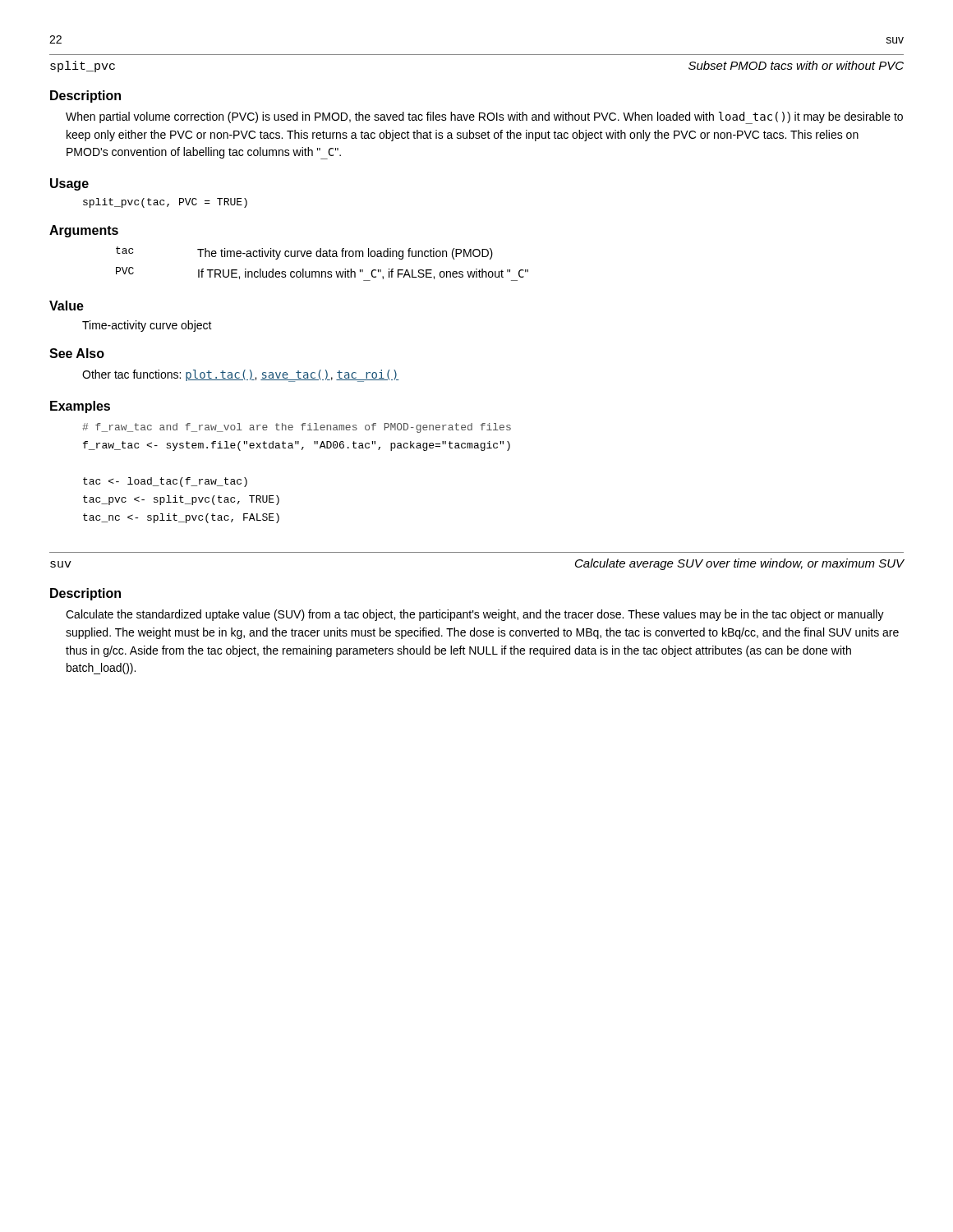953x1232 pixels.
Task: Find the text block starting "When partial volume correction"
Action: [x=485, y=134]
